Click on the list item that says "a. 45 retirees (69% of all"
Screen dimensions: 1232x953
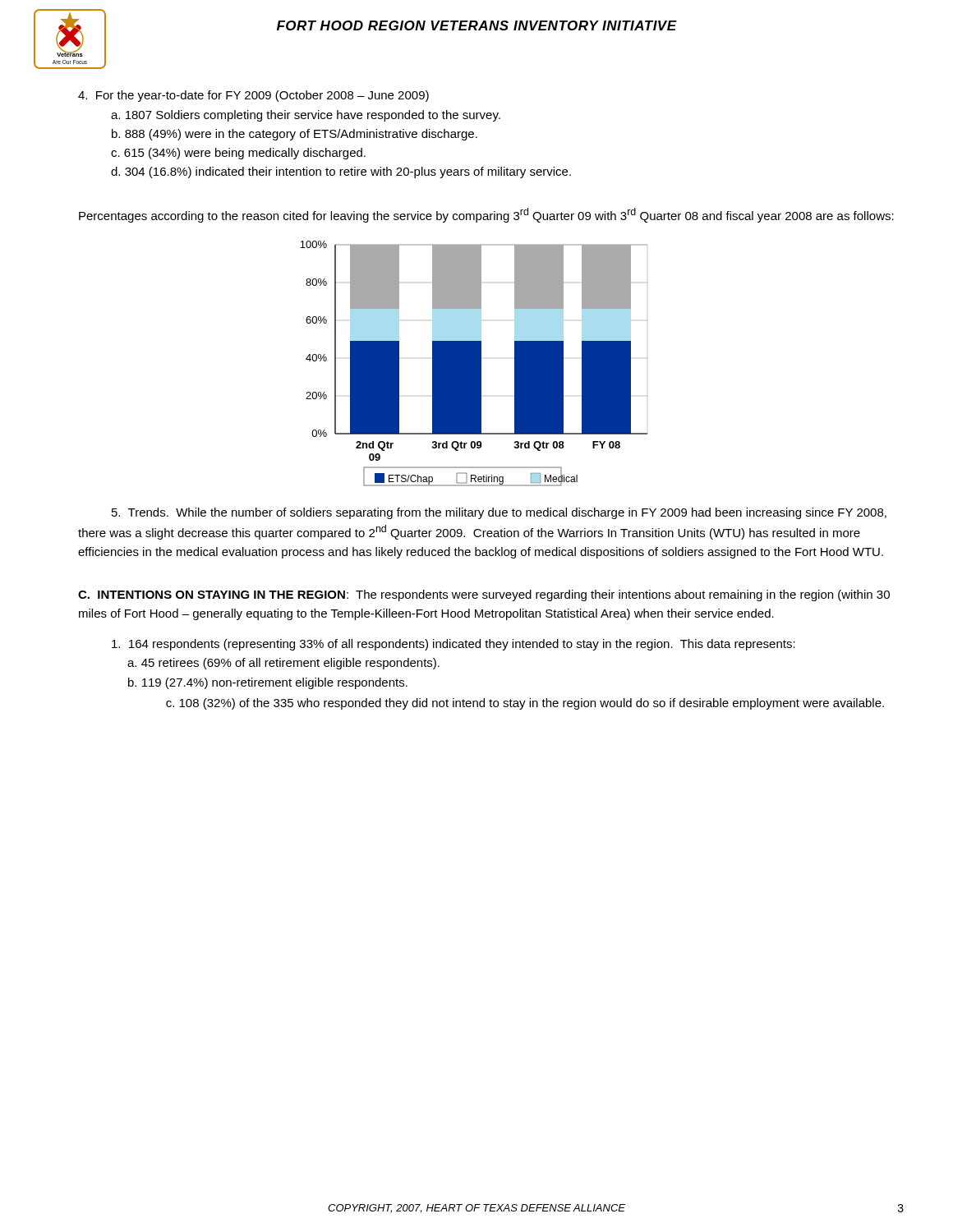[284, 663]
